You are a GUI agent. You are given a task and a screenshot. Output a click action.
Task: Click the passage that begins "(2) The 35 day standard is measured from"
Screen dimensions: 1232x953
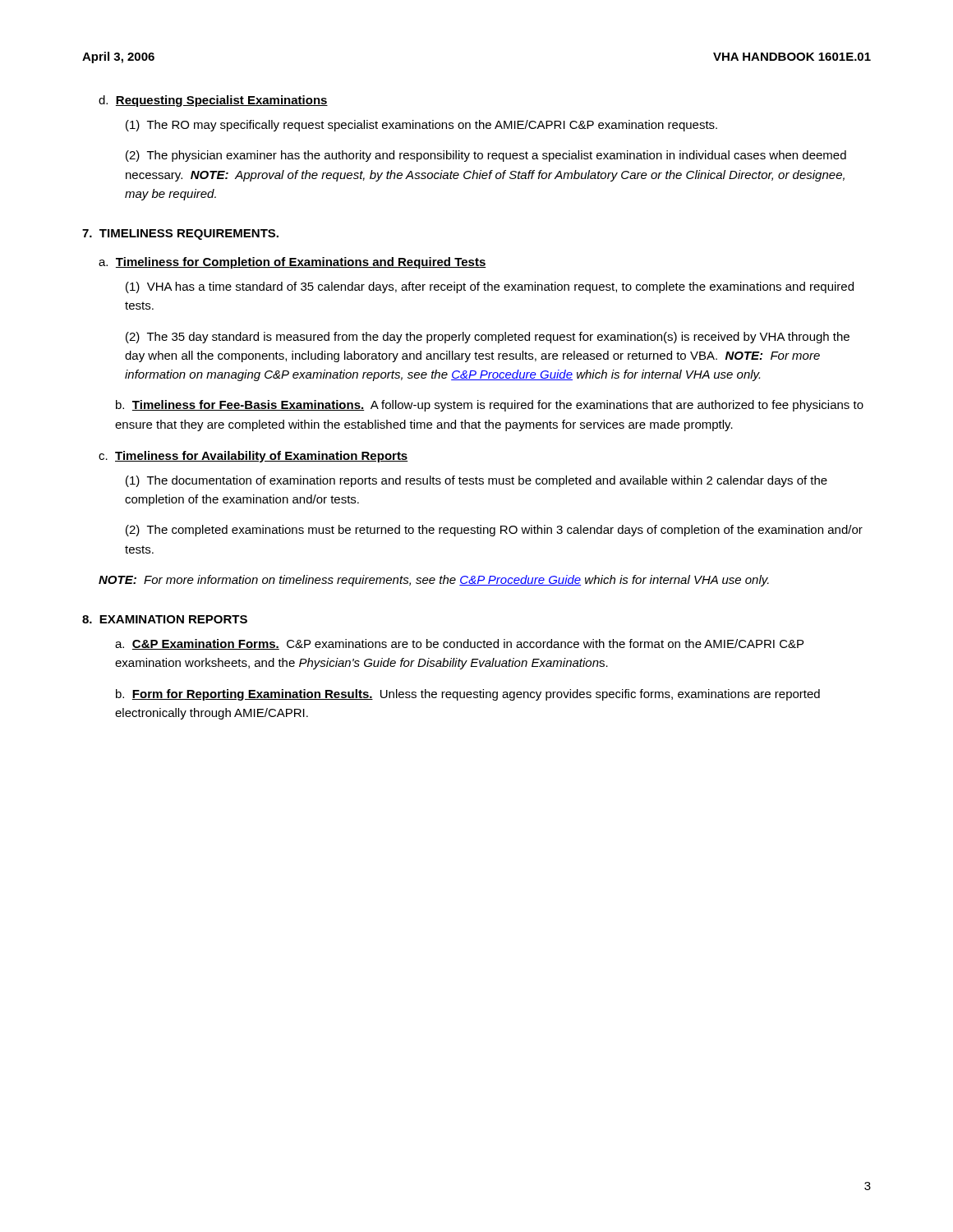click(487, 355)
